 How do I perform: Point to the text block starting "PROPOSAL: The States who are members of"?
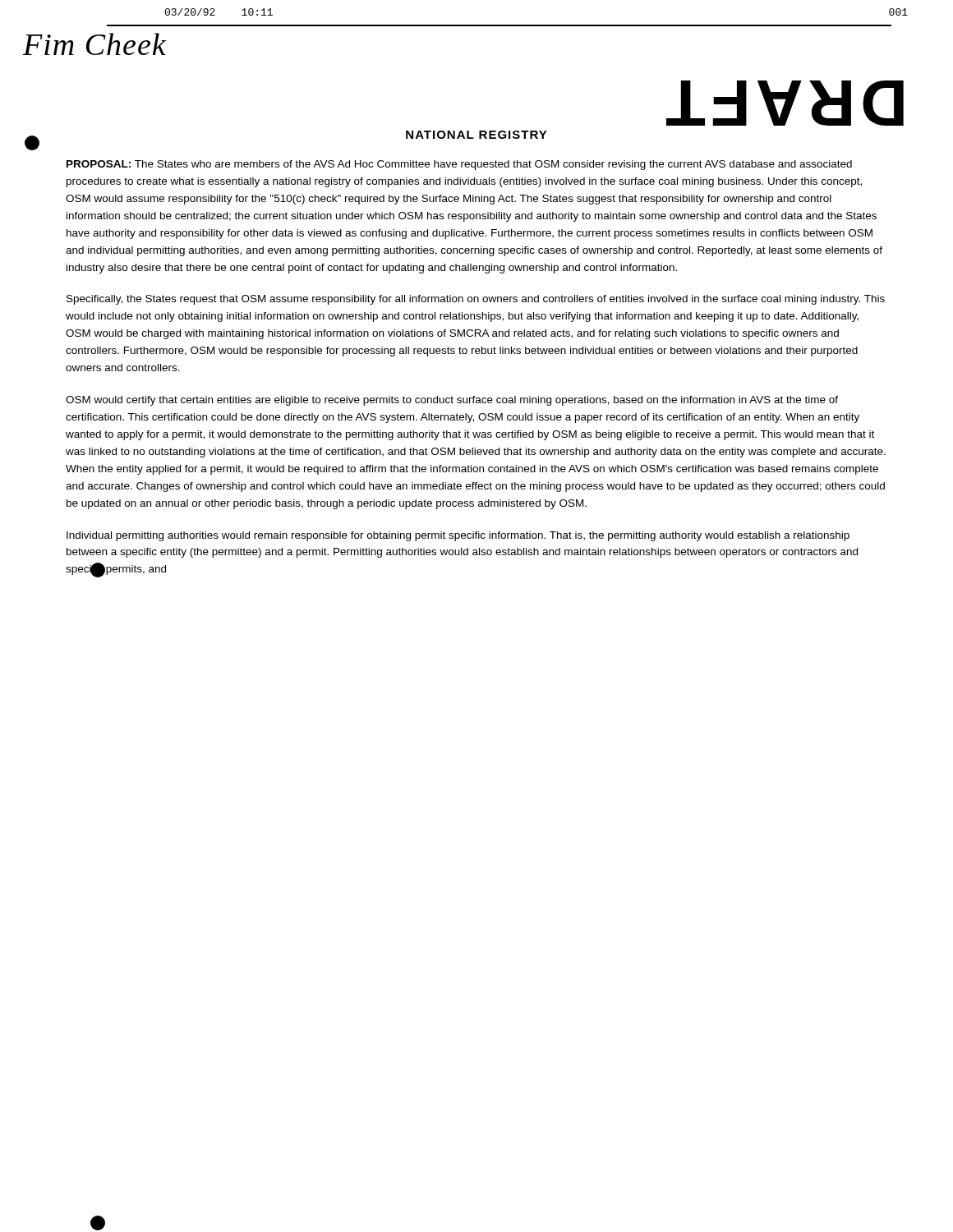[x=474, y=215]
